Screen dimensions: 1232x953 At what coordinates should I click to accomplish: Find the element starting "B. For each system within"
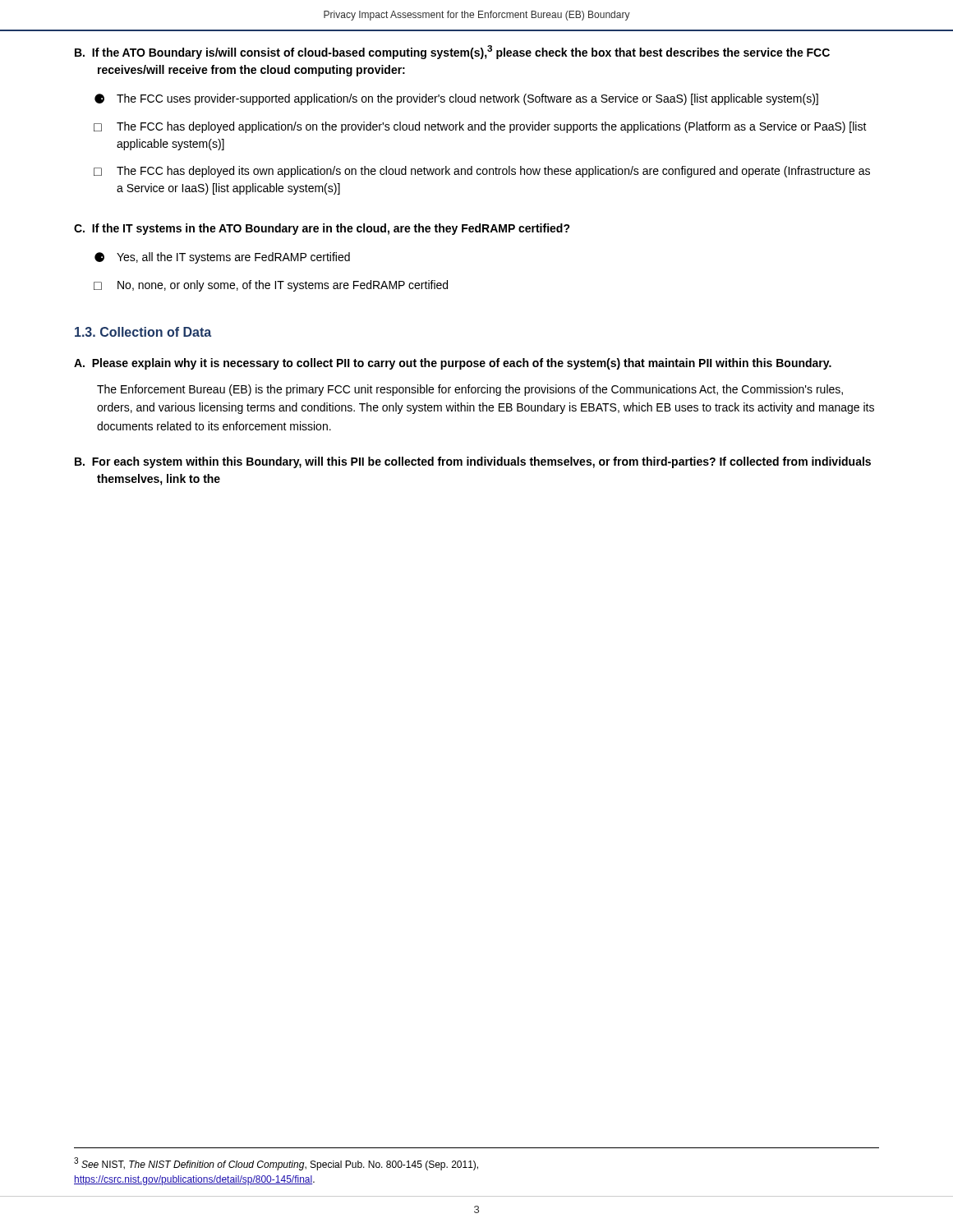click(473, 470)
